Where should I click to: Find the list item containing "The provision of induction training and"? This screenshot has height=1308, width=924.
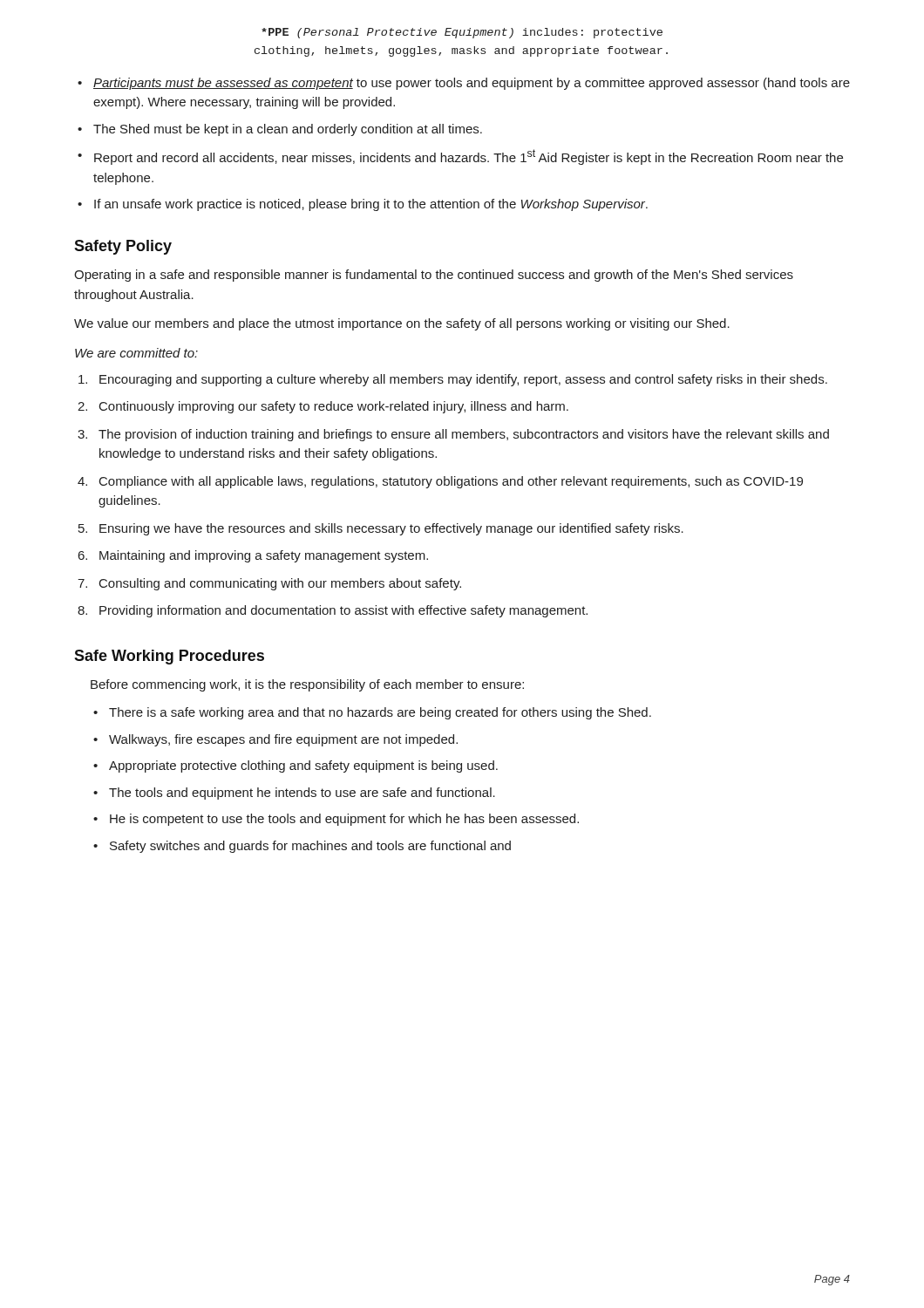(464, 443)
